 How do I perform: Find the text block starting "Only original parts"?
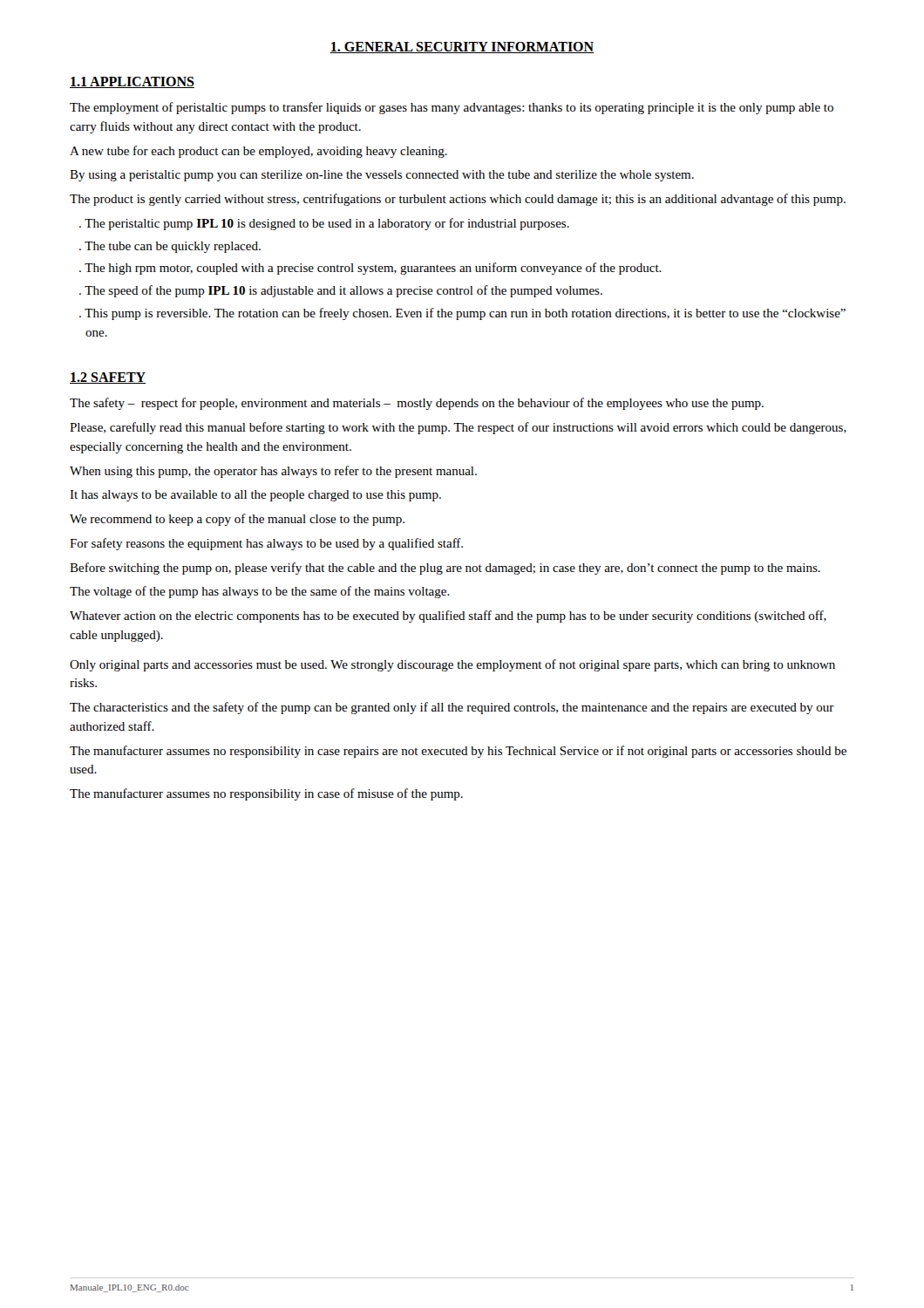(453, 673)
